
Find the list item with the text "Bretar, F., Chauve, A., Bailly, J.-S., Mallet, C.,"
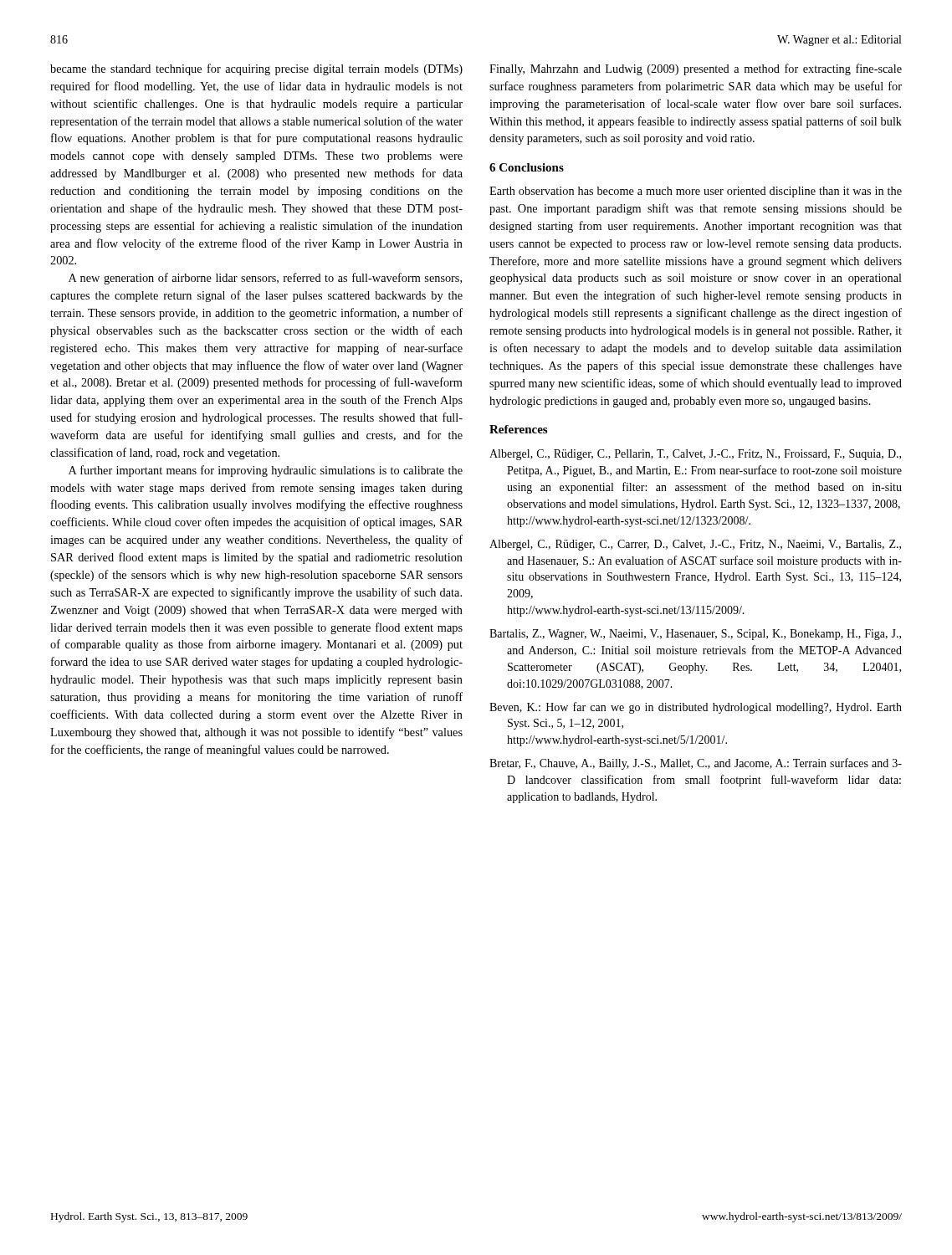coord(696,780)
